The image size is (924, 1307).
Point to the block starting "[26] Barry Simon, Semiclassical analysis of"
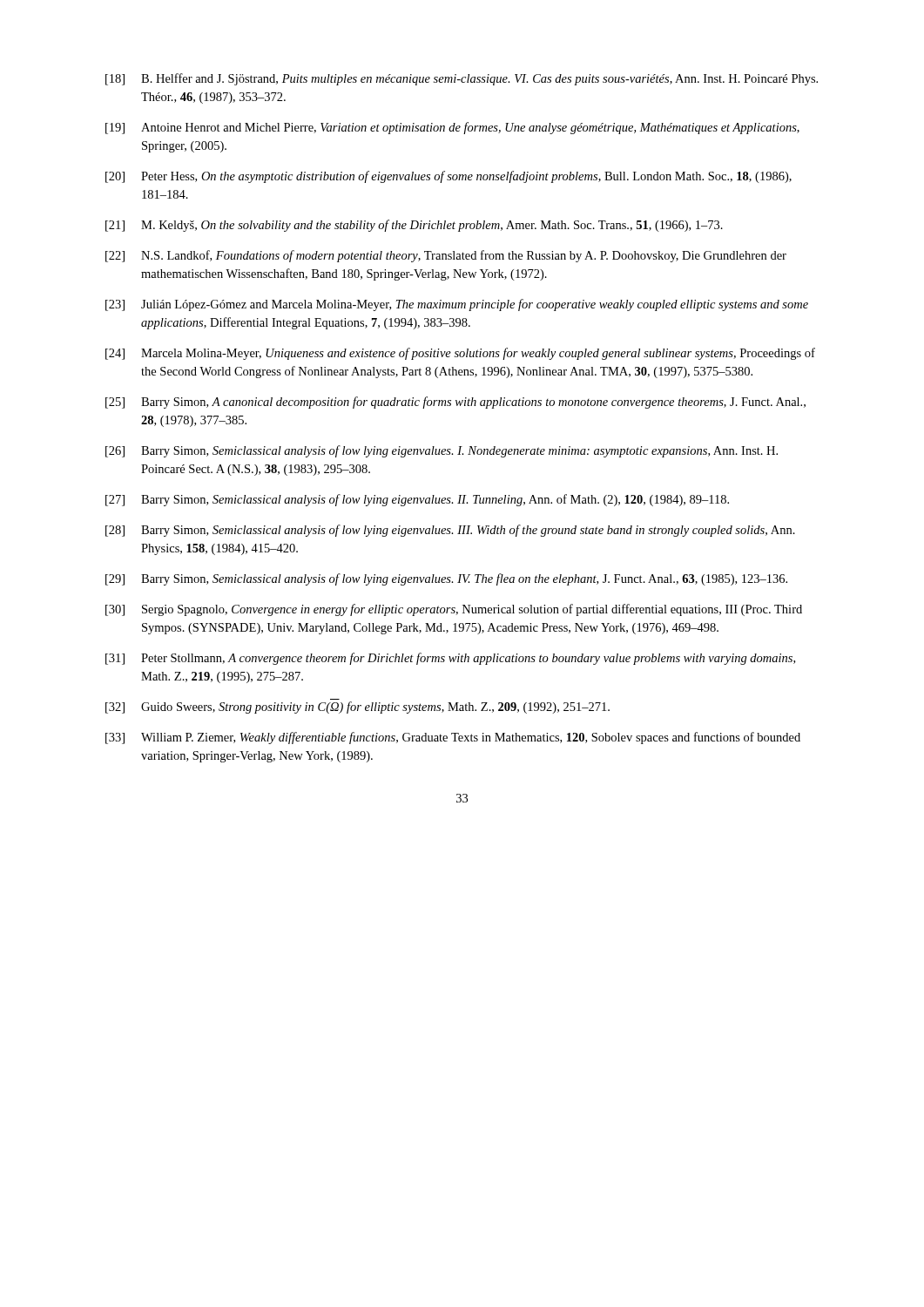[462, 460]
